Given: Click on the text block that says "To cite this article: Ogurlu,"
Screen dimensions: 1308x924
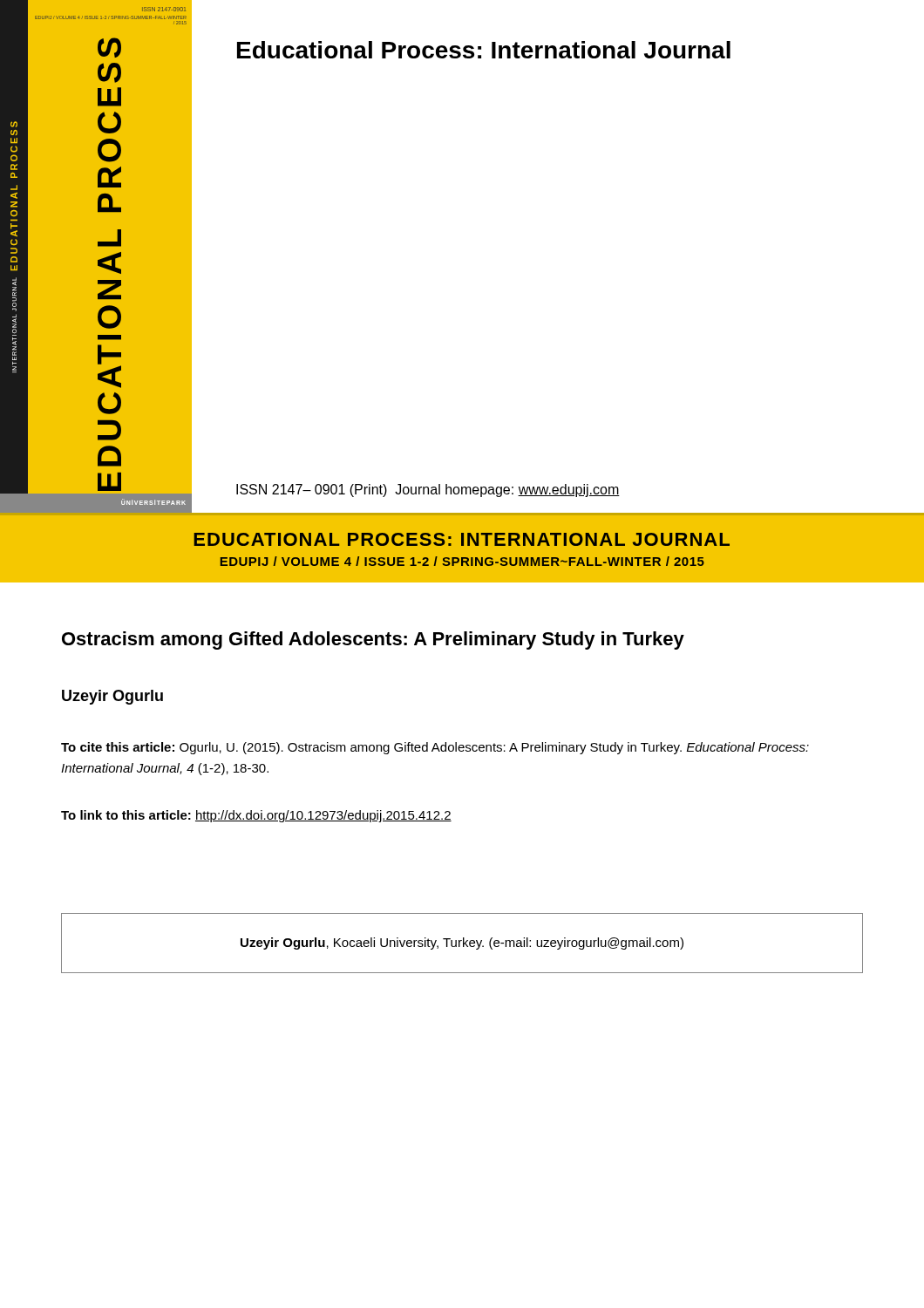Looking at the screenshot, I should (x=435, y=758).
